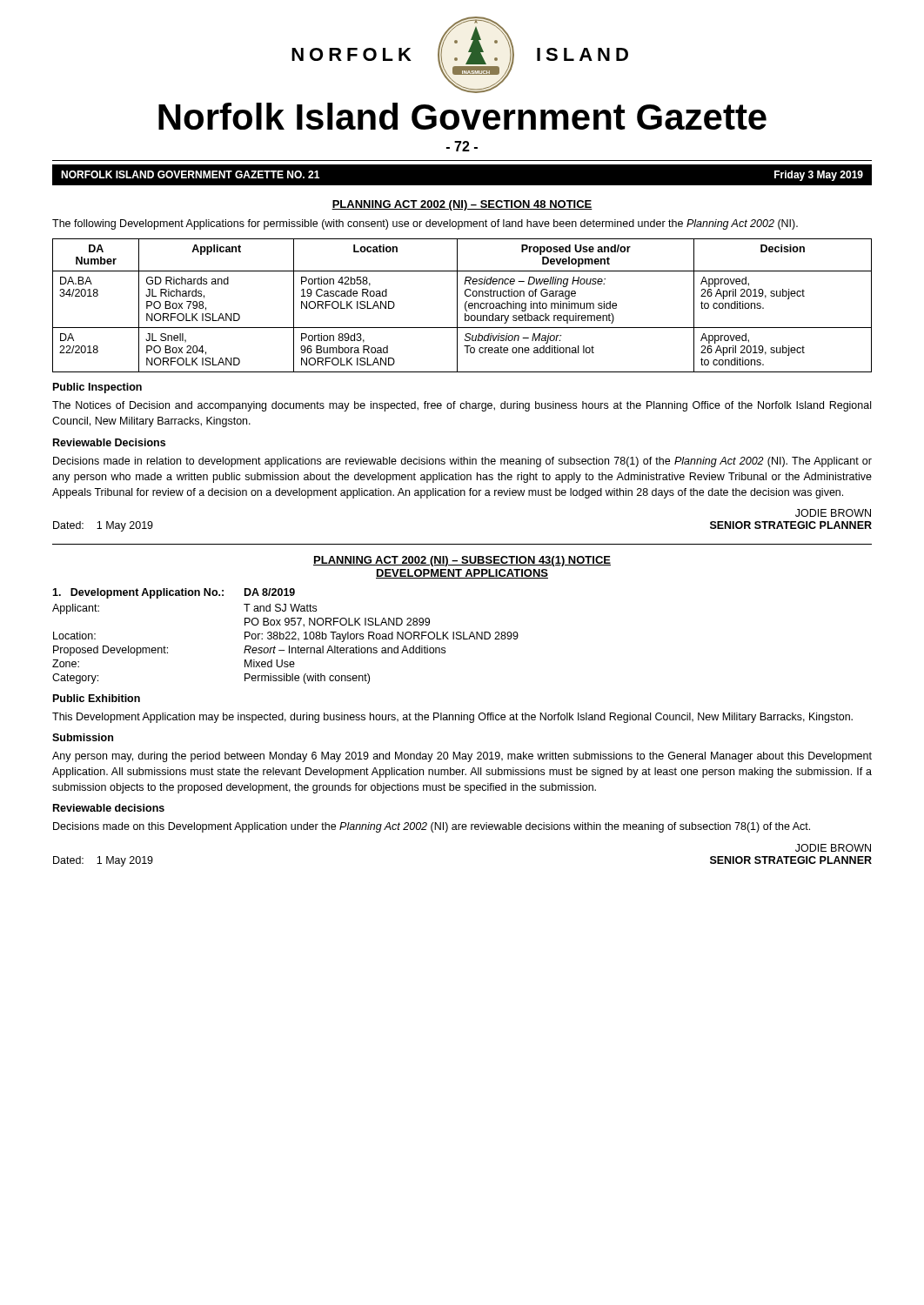Select the passage starting "Decisions made on this Development Application under"
Viewport: 924px width, 1305px height.
tap(432, 827)
